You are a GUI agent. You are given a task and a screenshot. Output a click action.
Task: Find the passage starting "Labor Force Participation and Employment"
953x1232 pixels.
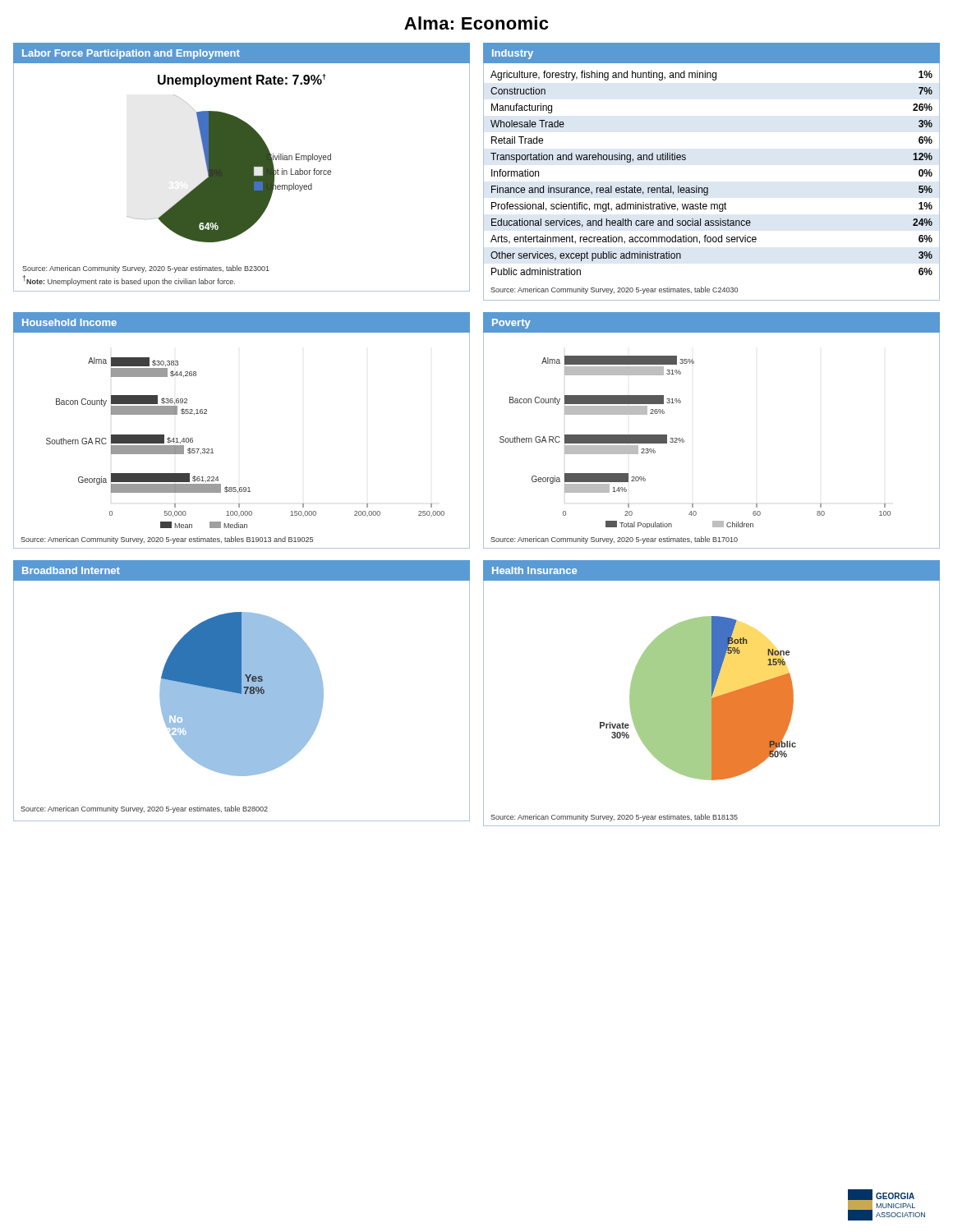click(x=131, y=53)
